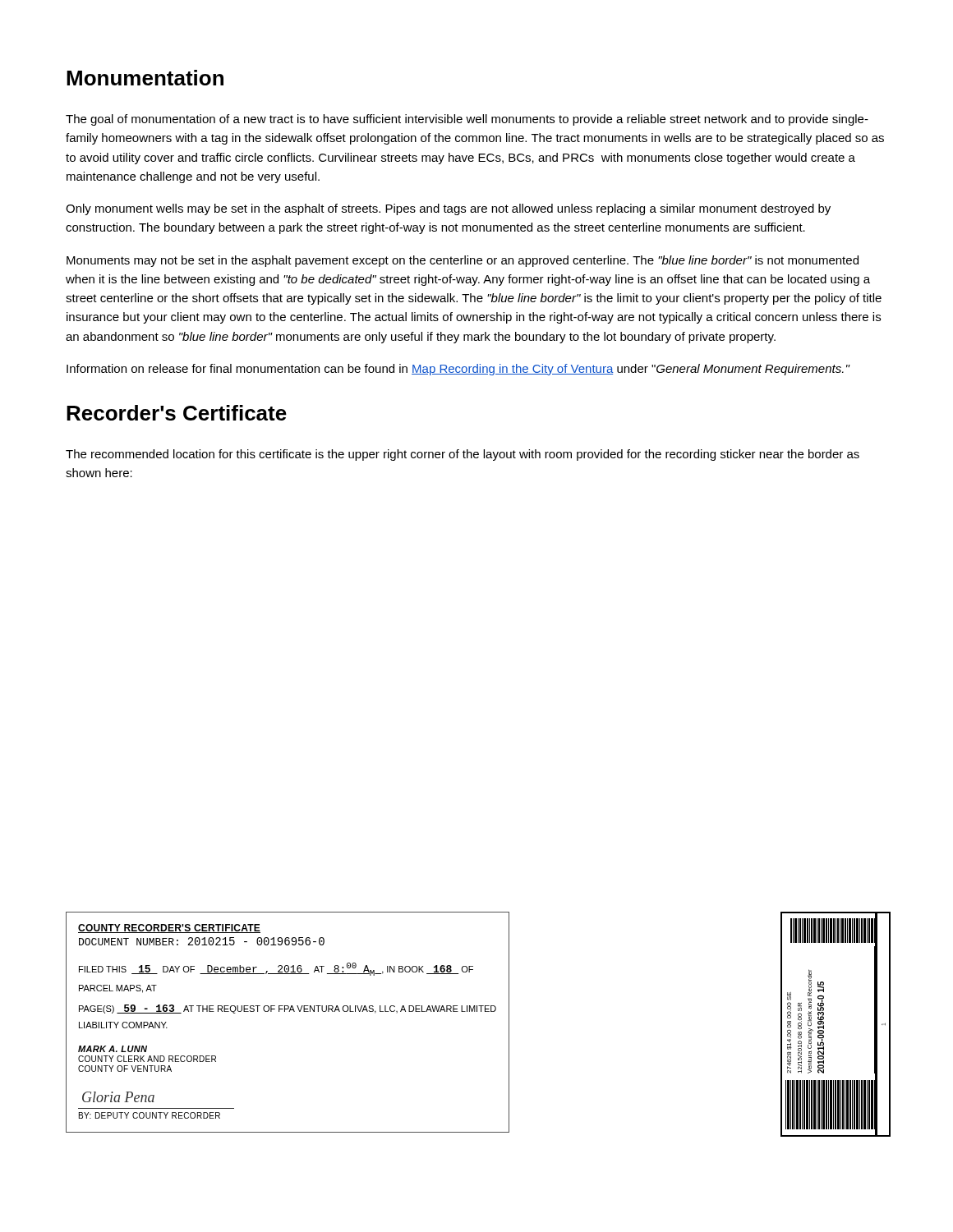Find the text starting "Only monument wells may be set"
Viewport: 953px width, 1232px height.
pyautogui.click(x=476, y=218)
